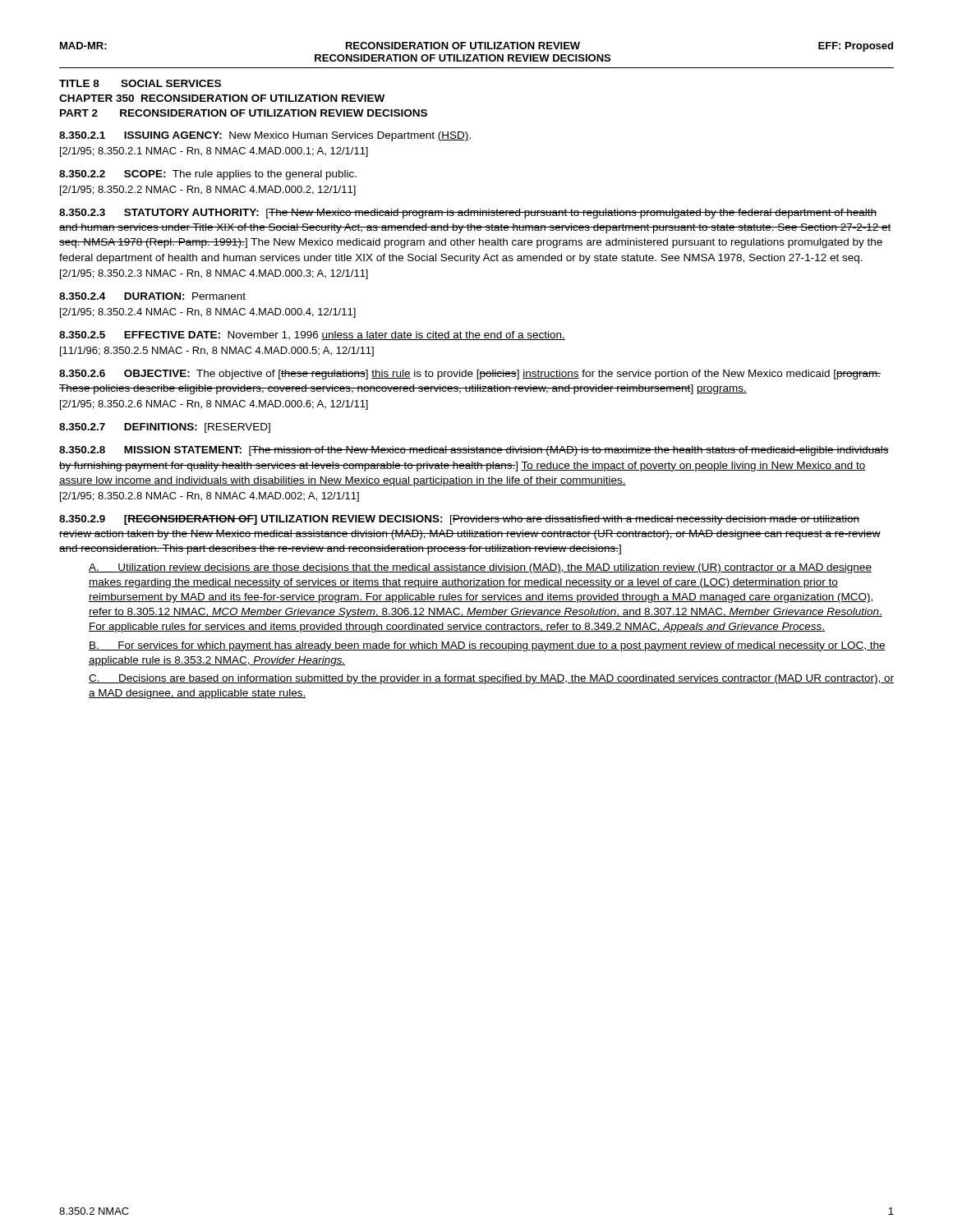Select the text block that reads "350.2.6 OBJECTIVE: The"
Screen dimensions: 1232x953
pyautogui.click(x=476, y=389)
